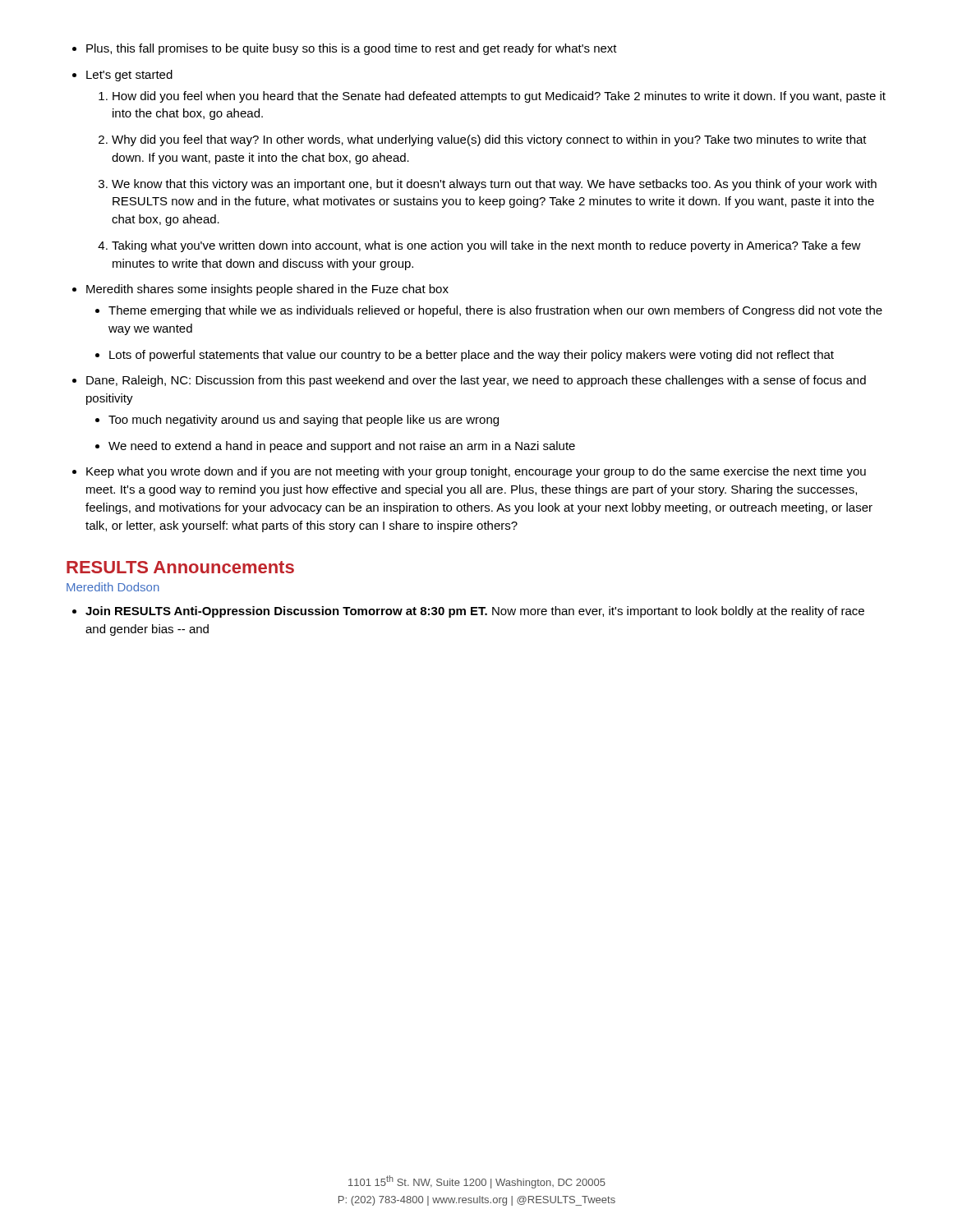Find the block on this page that starts "Plus, this fall"
This screenshot has height=1232, width=953.
[351, 48]
